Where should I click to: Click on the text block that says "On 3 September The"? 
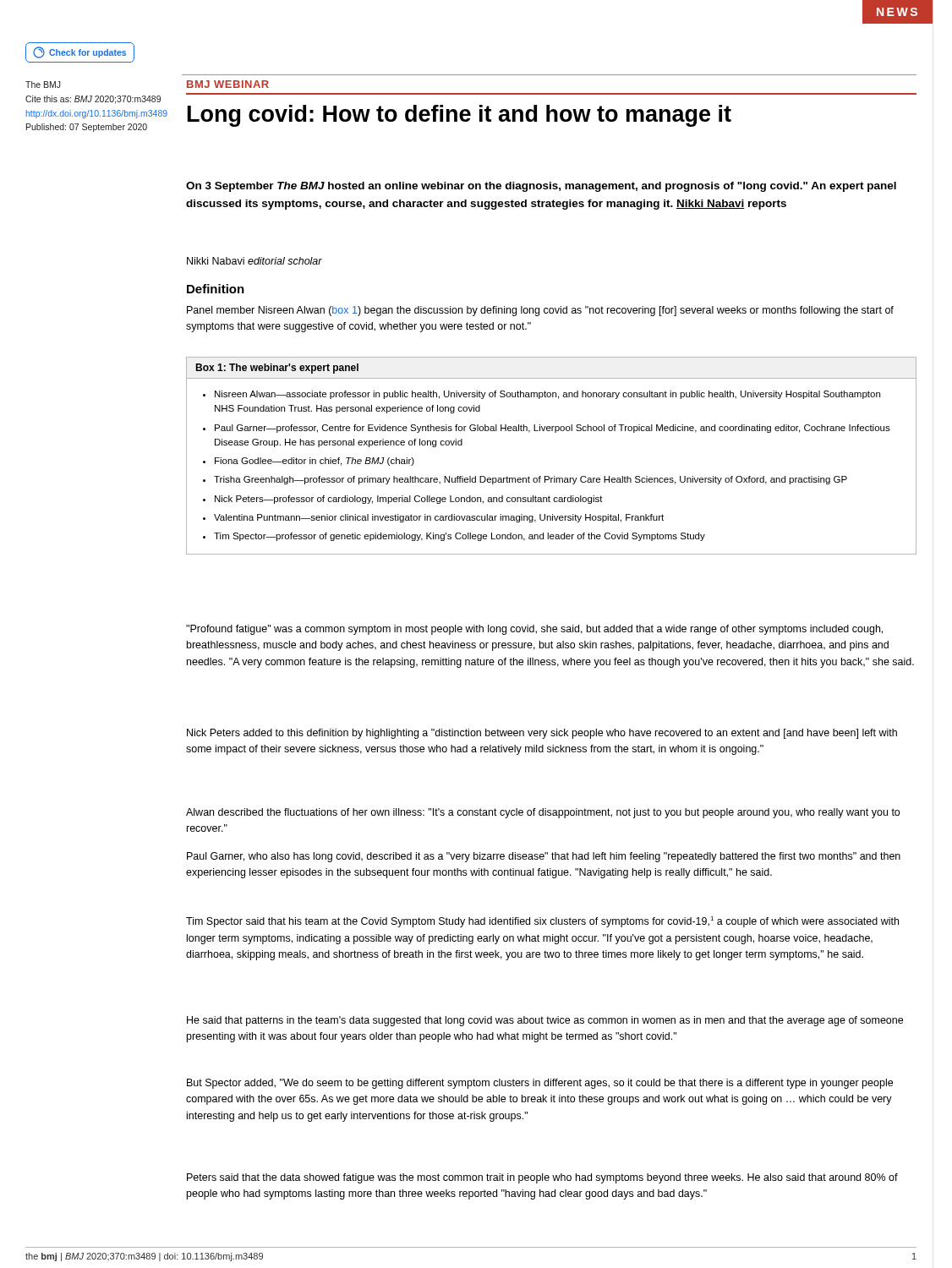(541, 194)
